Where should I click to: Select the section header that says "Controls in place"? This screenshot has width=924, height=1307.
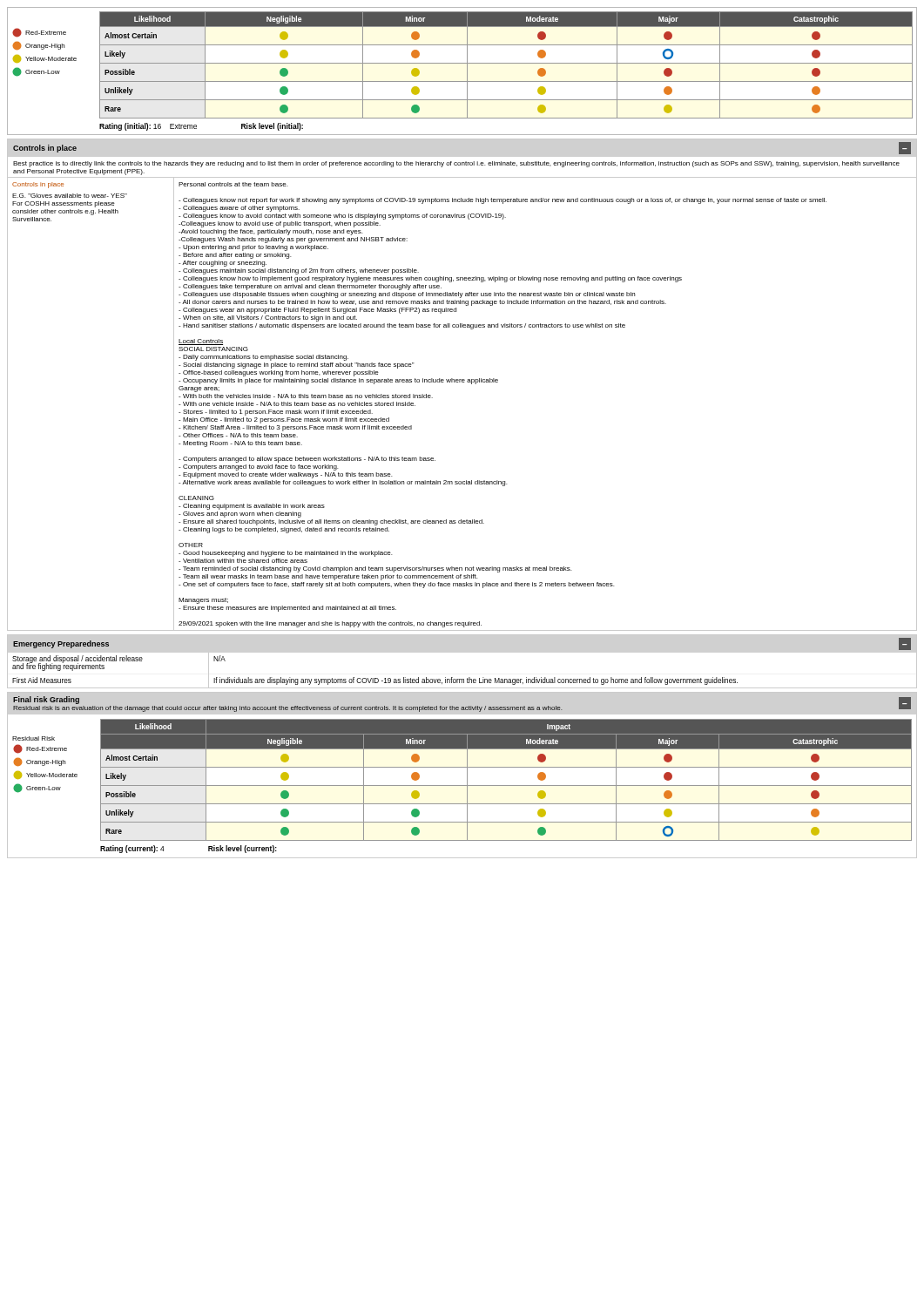45,148
